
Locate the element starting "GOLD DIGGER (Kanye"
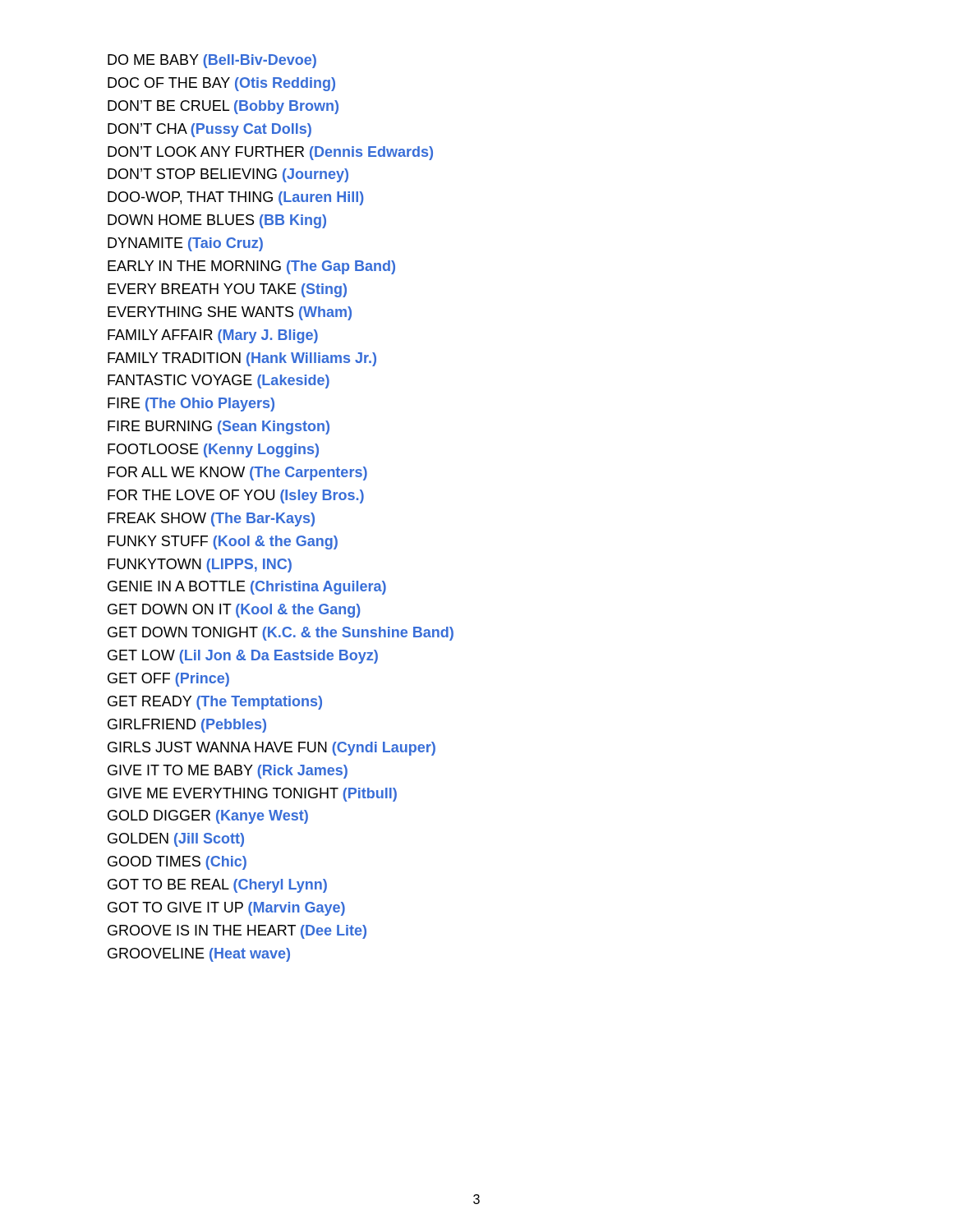coord(208,816)
